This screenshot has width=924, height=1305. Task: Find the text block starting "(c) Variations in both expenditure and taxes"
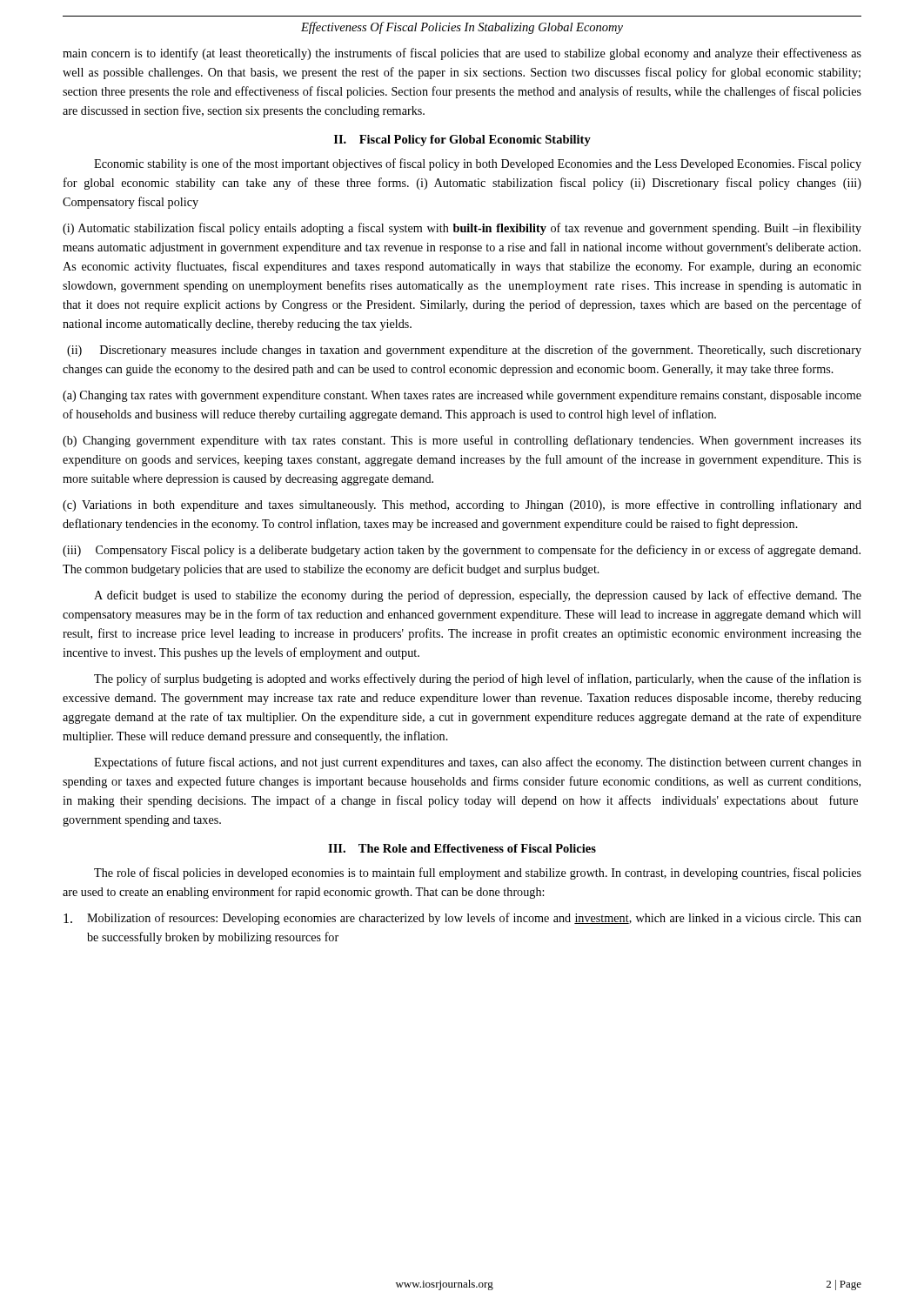[462, 514]
